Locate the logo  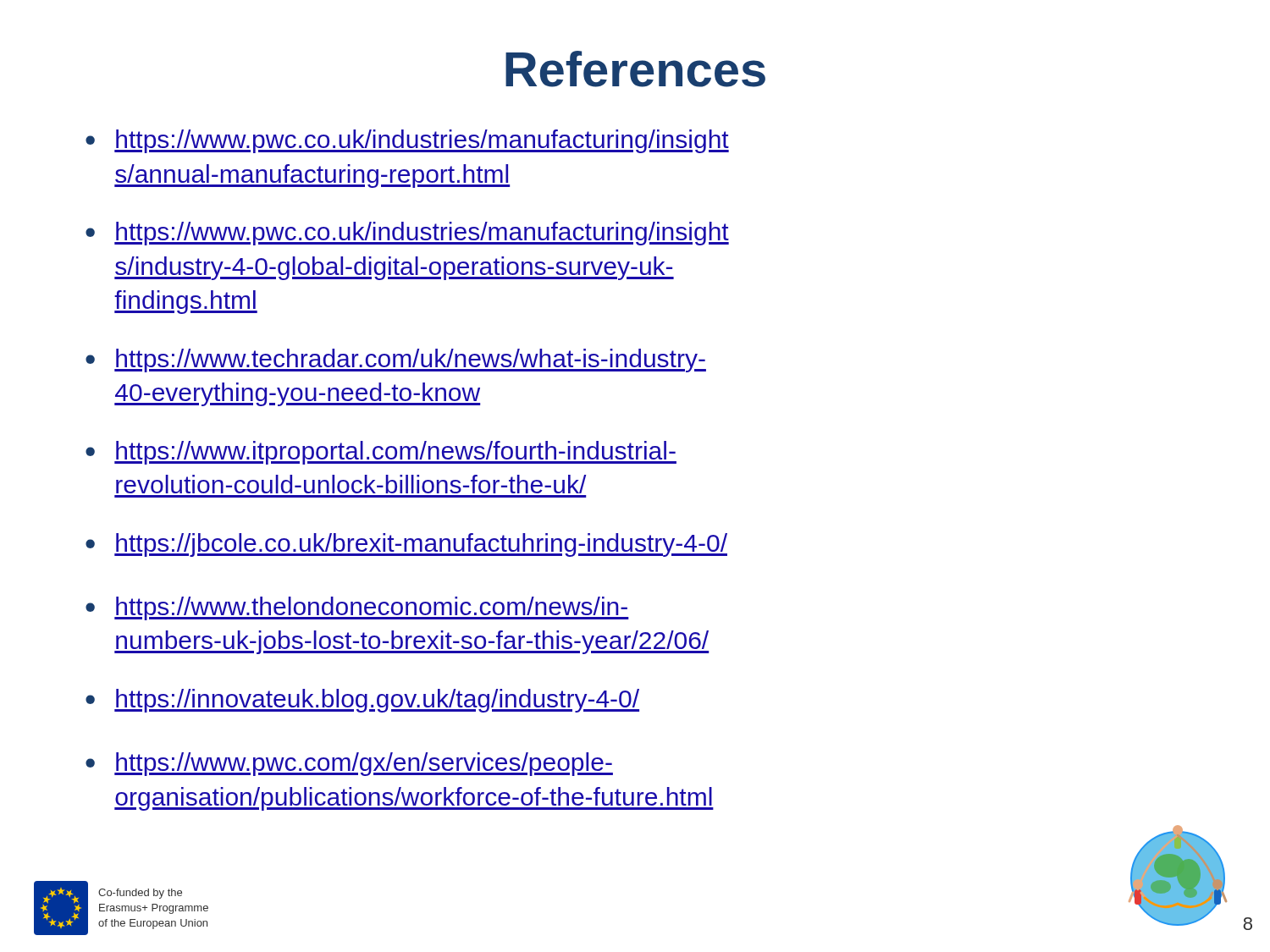[x=121, y=908]
